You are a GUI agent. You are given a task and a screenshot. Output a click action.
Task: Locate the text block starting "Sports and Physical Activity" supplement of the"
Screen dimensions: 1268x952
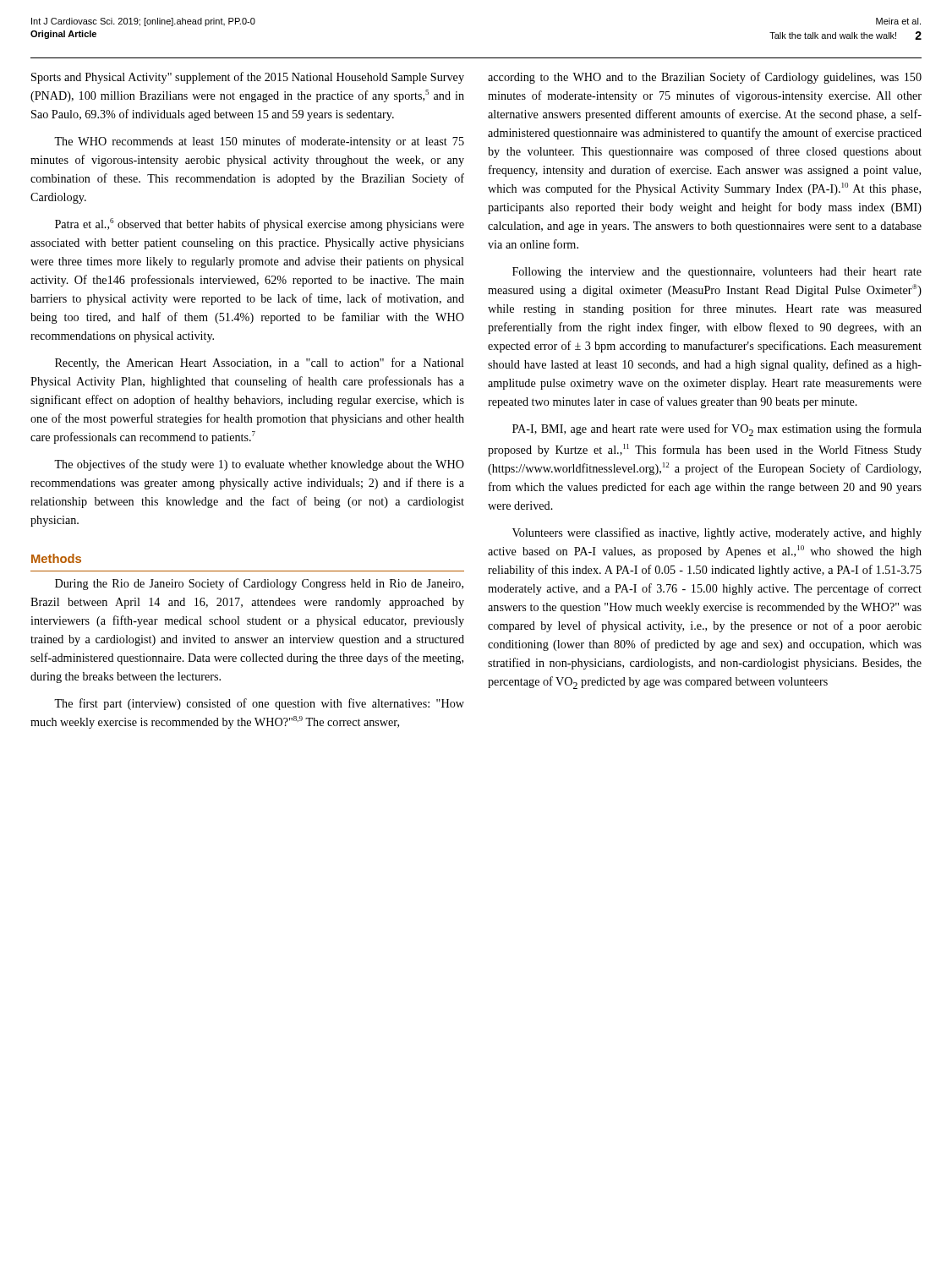(x=247, y=95)
